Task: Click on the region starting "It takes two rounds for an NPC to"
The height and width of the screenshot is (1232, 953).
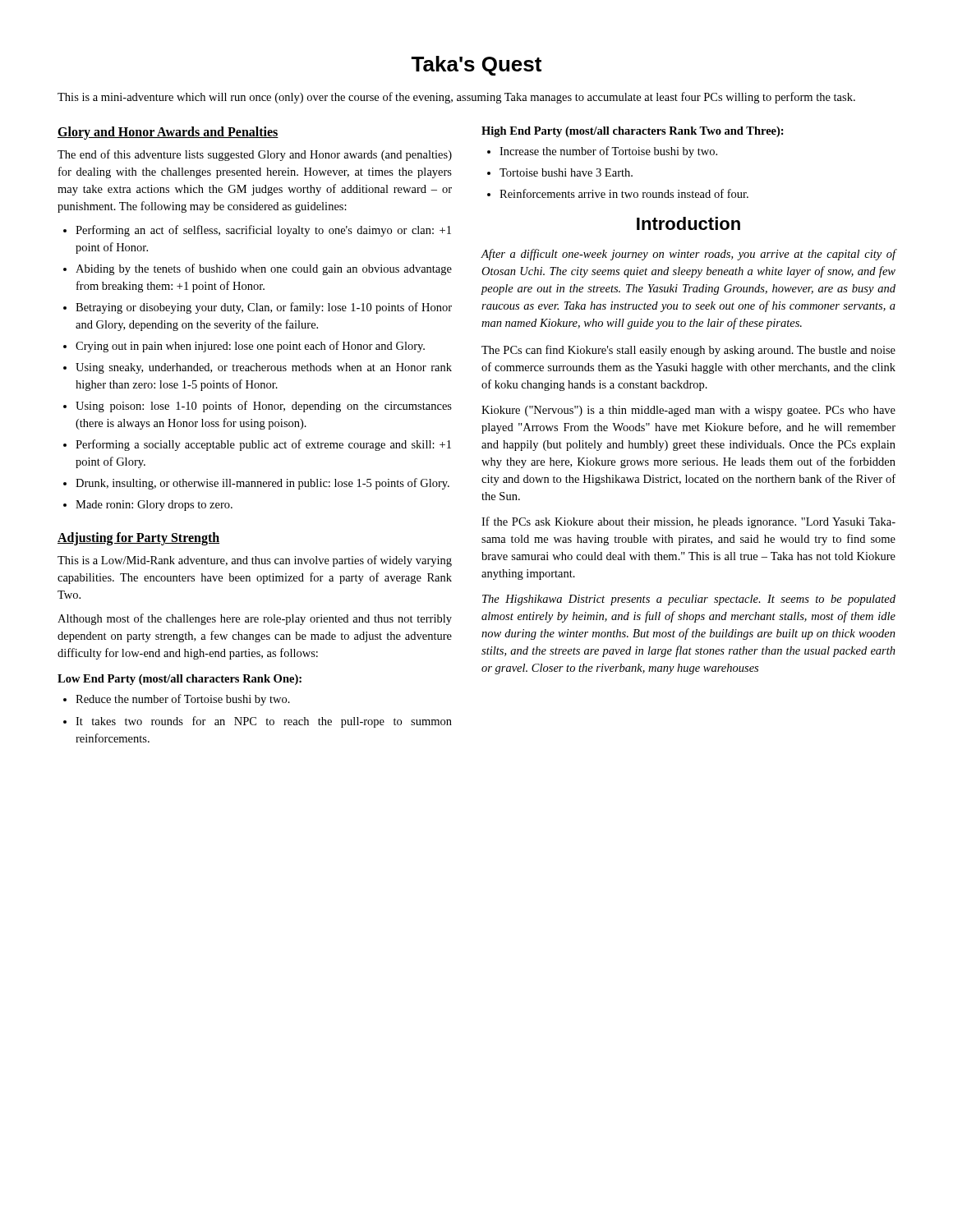Action: click(x=264, y=729)
